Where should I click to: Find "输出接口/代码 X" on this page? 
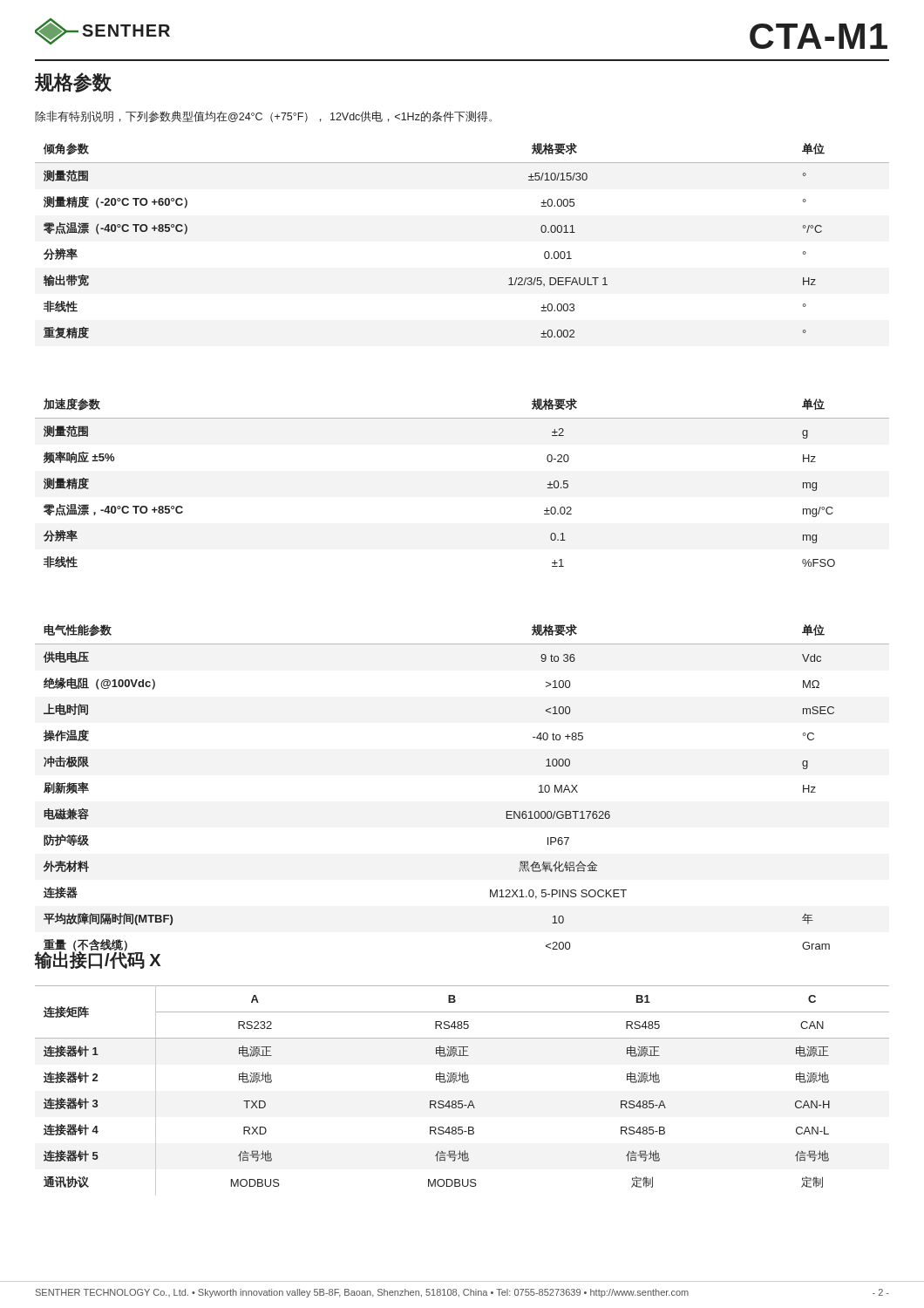[x=98, y=960]
